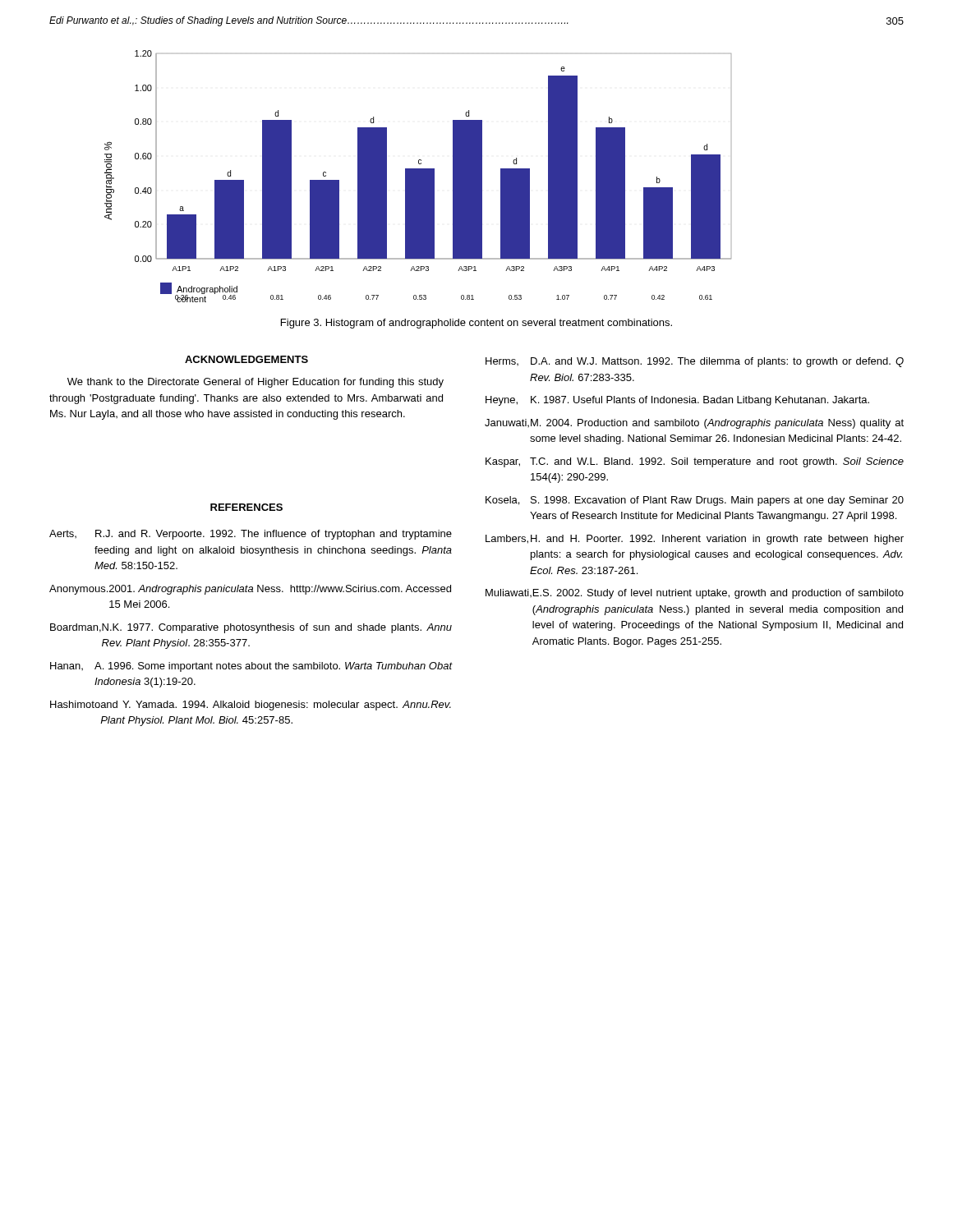Click the passage that begins "Heyne, K. 1987. Useful Plants"
Viewport: 953px width, 1232px height.
click(x=694, y=400)
